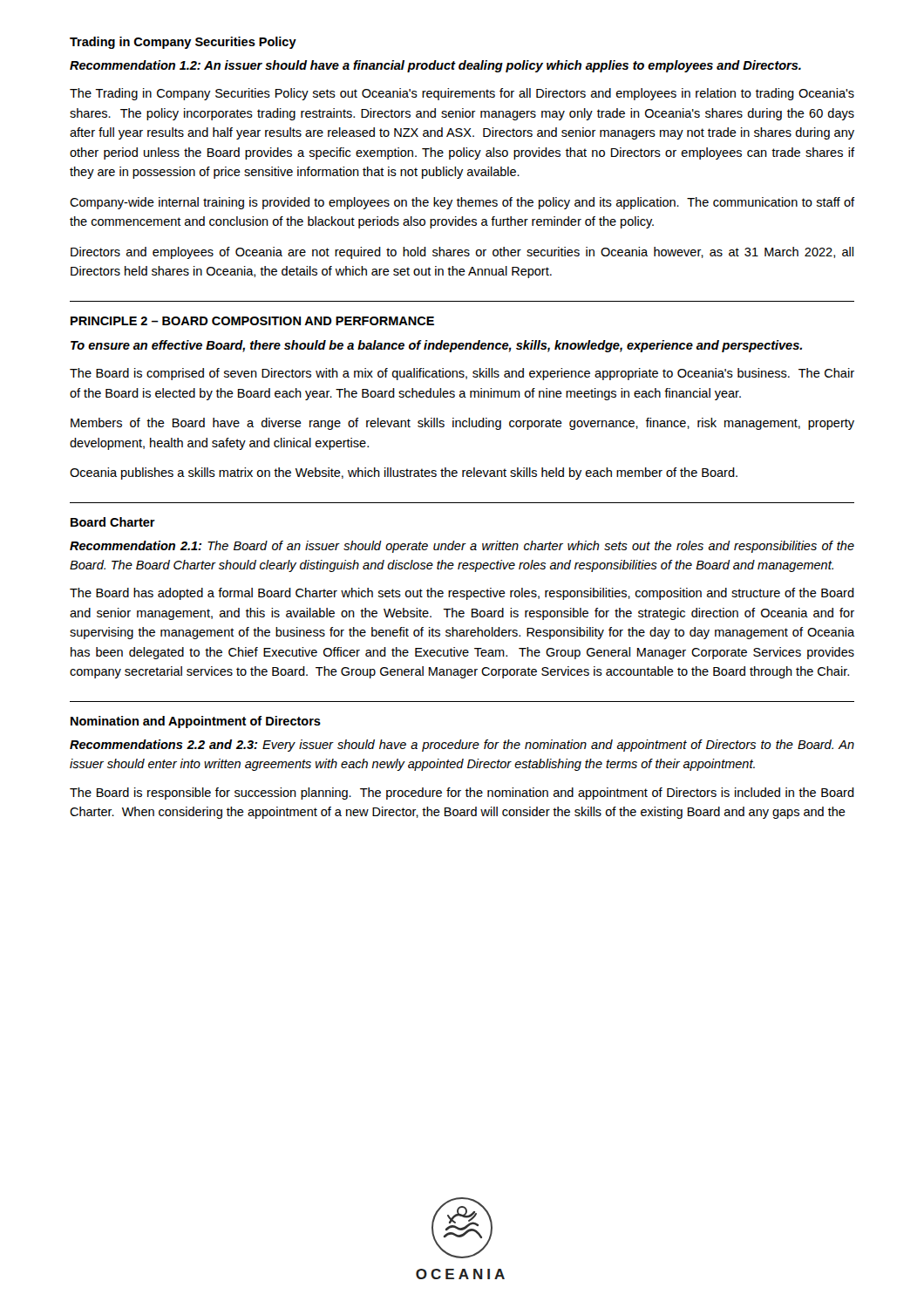Find the section header that says "Nomination and Appointment of Directors"
924x1308 pixels.
point(195,721)
